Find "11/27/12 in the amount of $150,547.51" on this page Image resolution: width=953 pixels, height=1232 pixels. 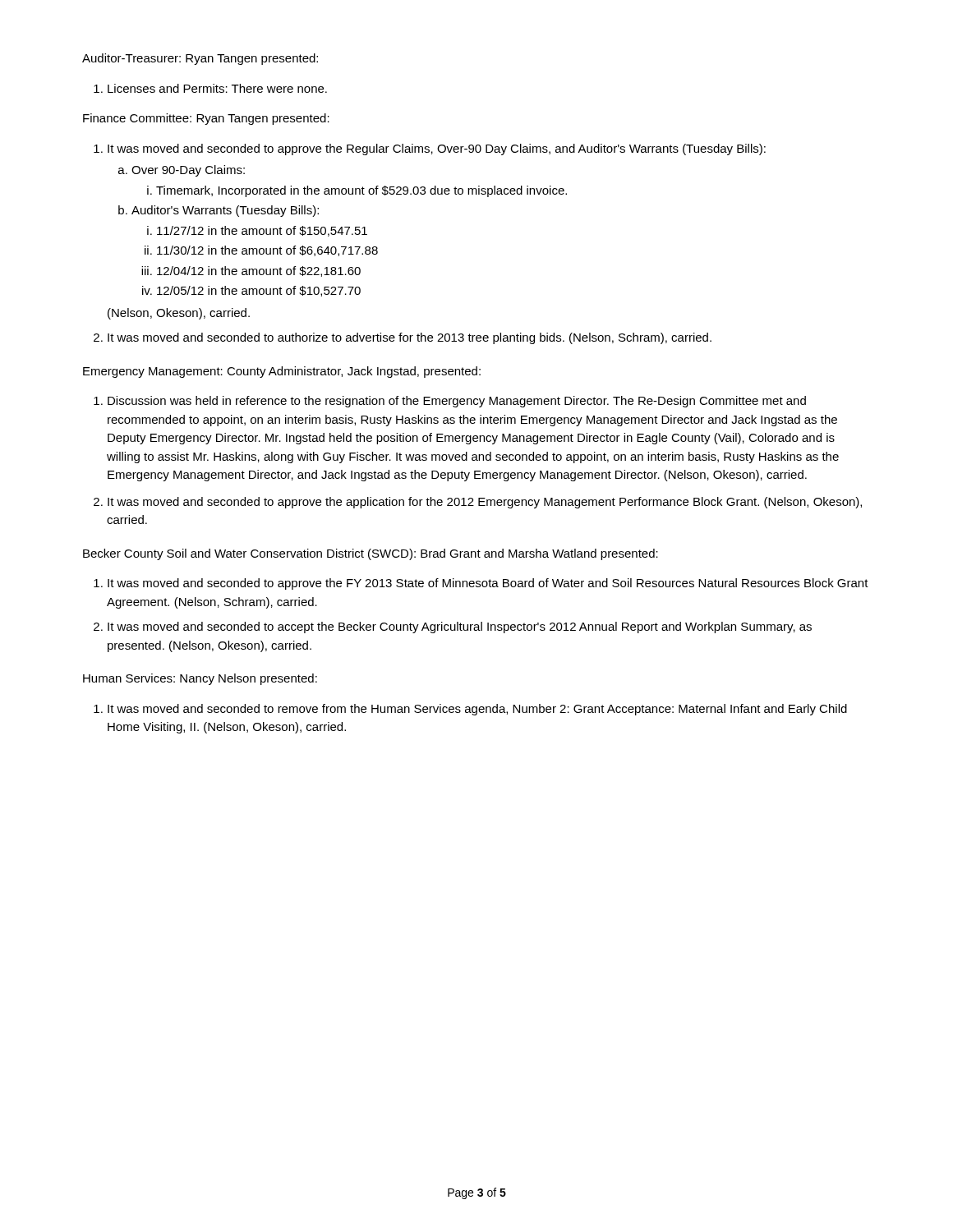coord(262,230)
